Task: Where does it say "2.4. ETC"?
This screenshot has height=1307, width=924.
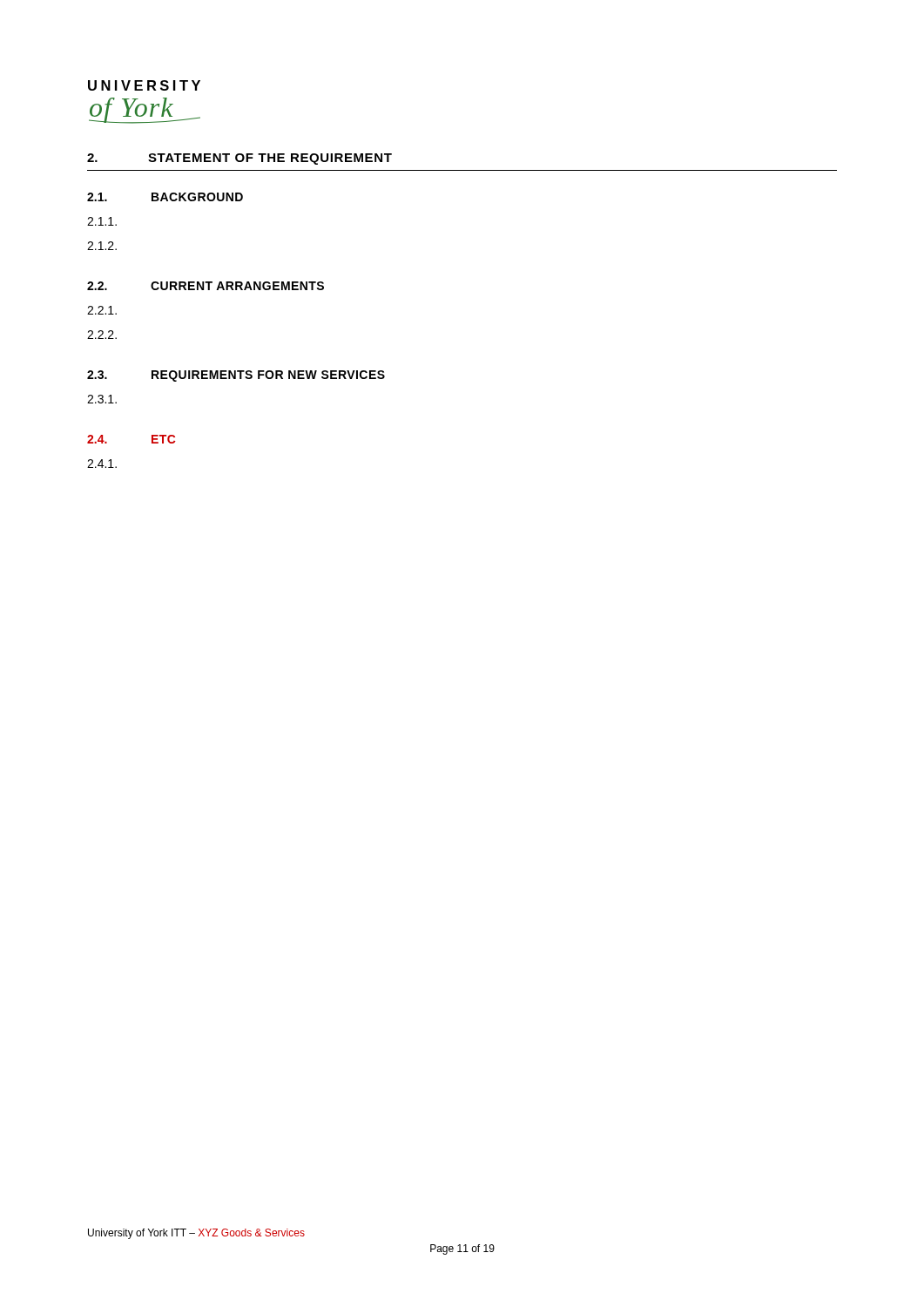Action: point(102,439)
